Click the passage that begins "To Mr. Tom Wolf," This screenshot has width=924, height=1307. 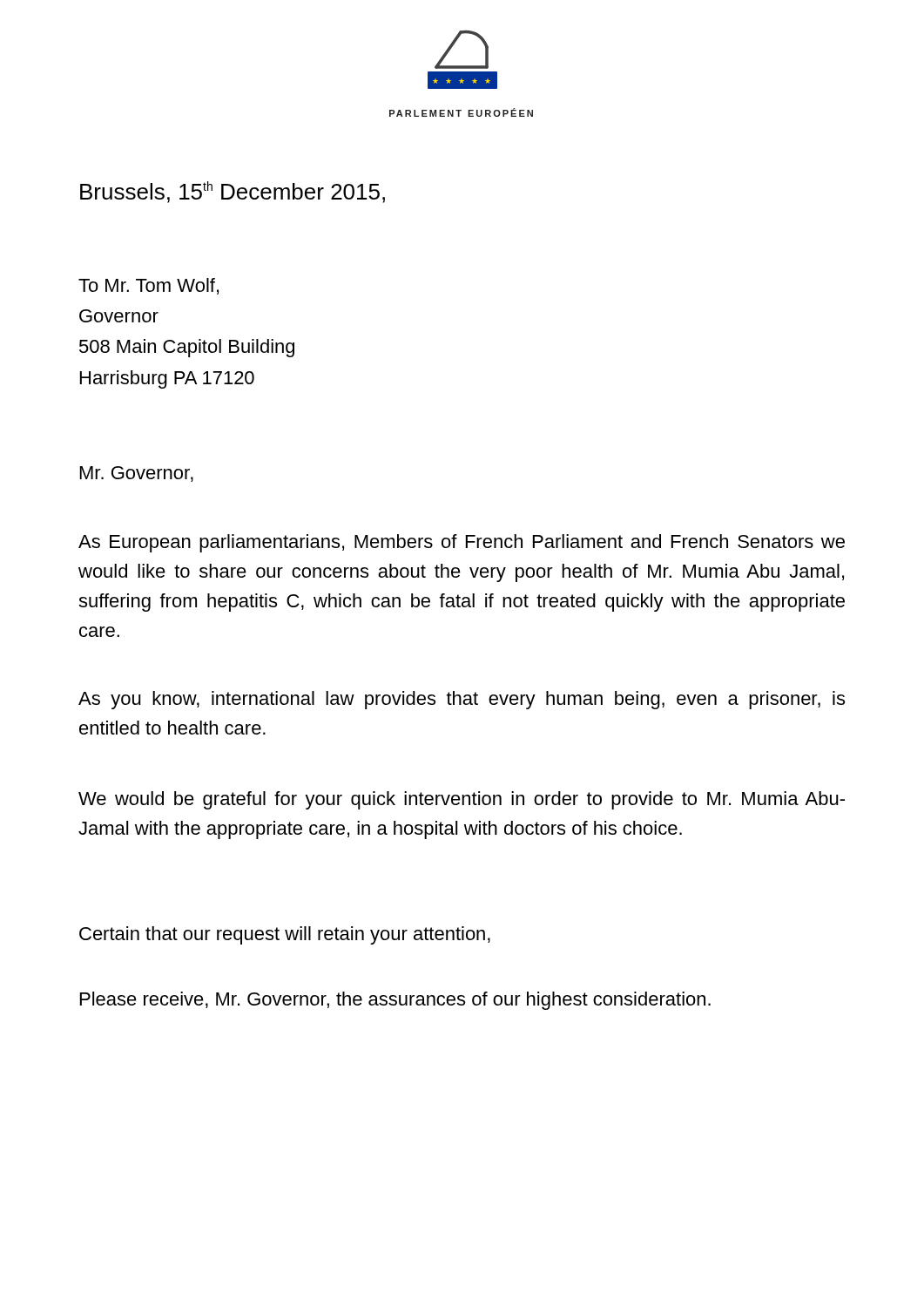187,331
